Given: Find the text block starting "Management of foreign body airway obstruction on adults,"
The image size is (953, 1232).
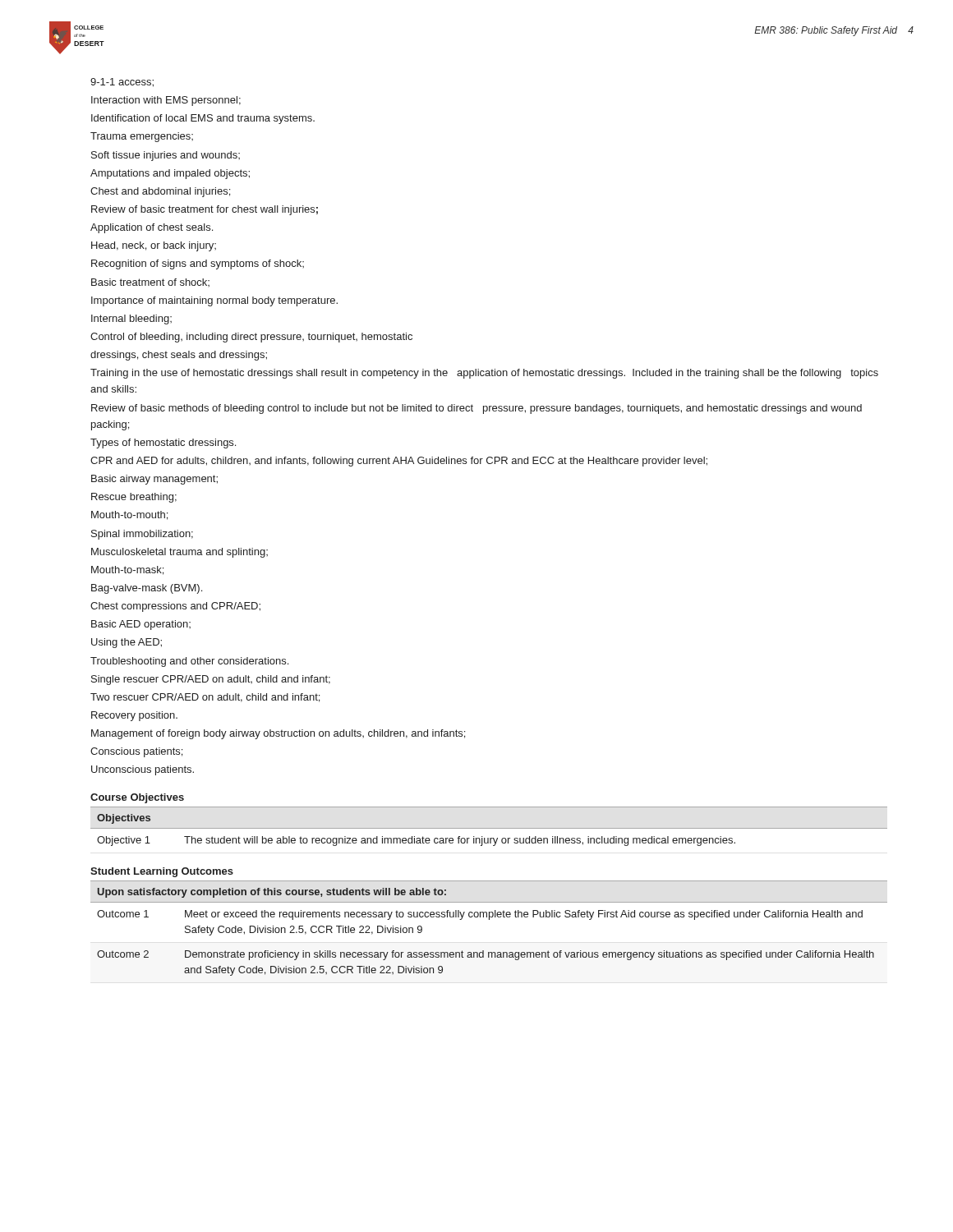Looking at the screenshot, I should coord(278,733).
